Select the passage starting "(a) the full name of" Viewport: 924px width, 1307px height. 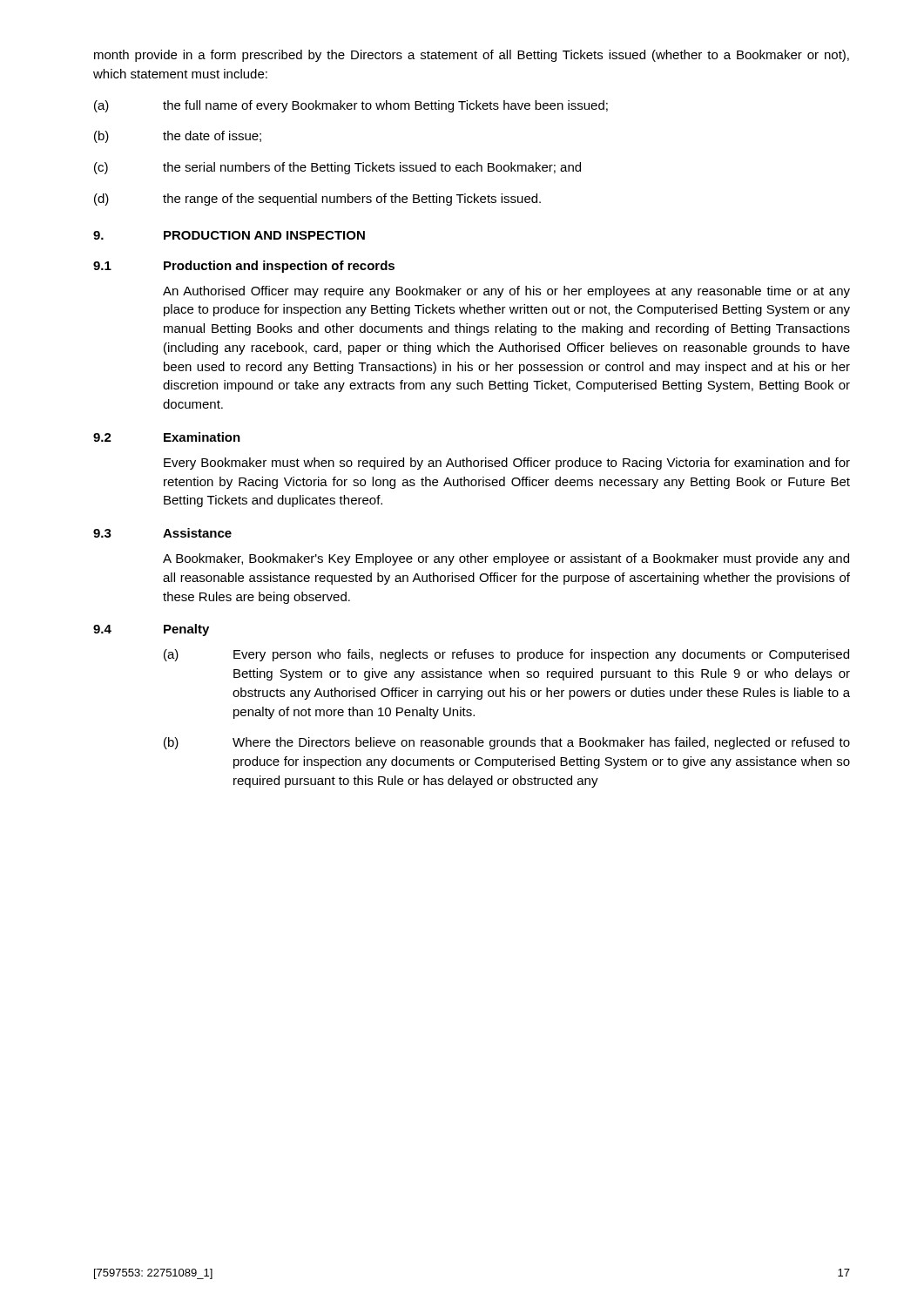(472, 105)
